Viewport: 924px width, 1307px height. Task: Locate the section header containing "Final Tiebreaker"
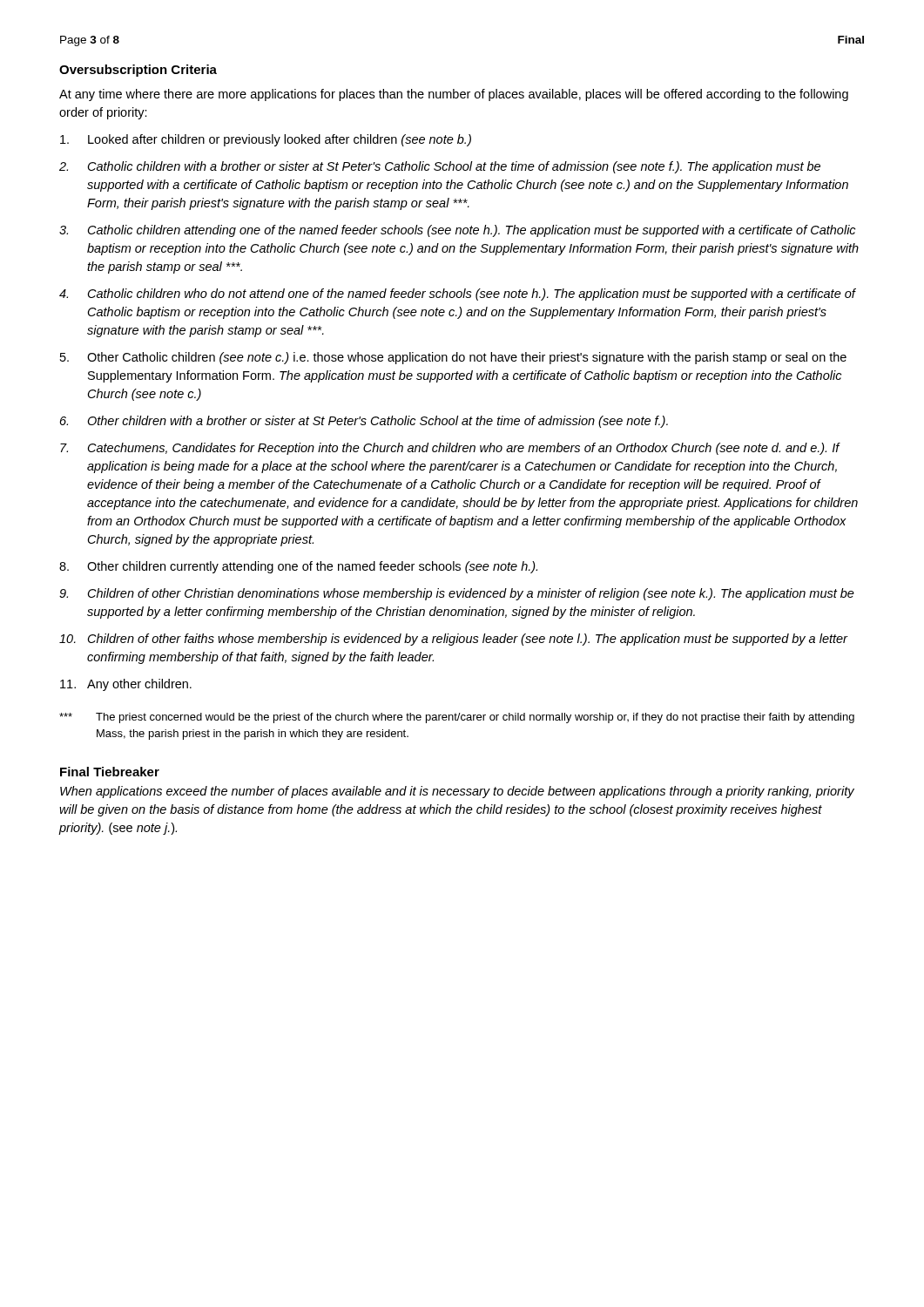point(109,771)
